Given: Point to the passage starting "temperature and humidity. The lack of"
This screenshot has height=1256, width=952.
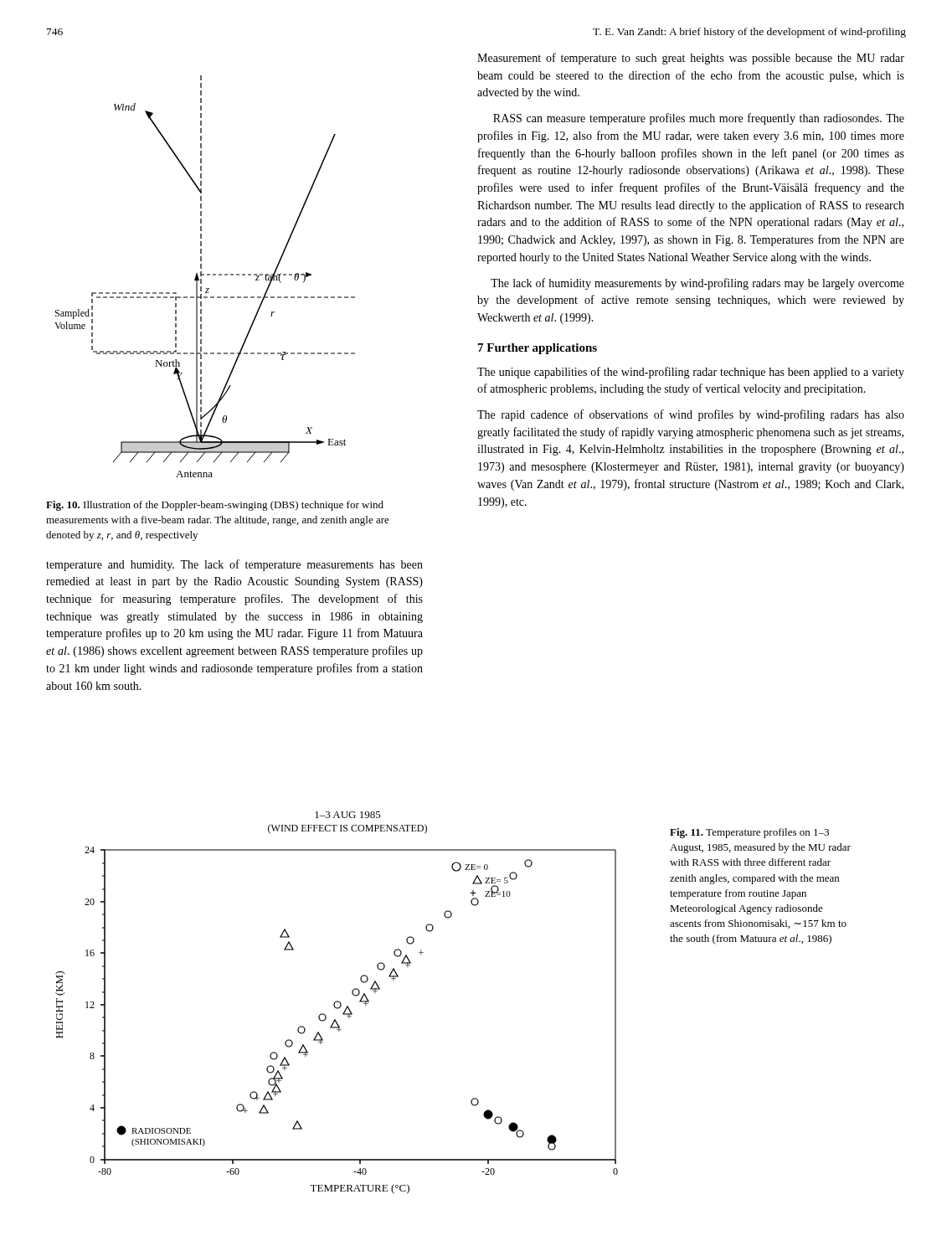Looking at the screenshot, I should (x=234, y=625).
